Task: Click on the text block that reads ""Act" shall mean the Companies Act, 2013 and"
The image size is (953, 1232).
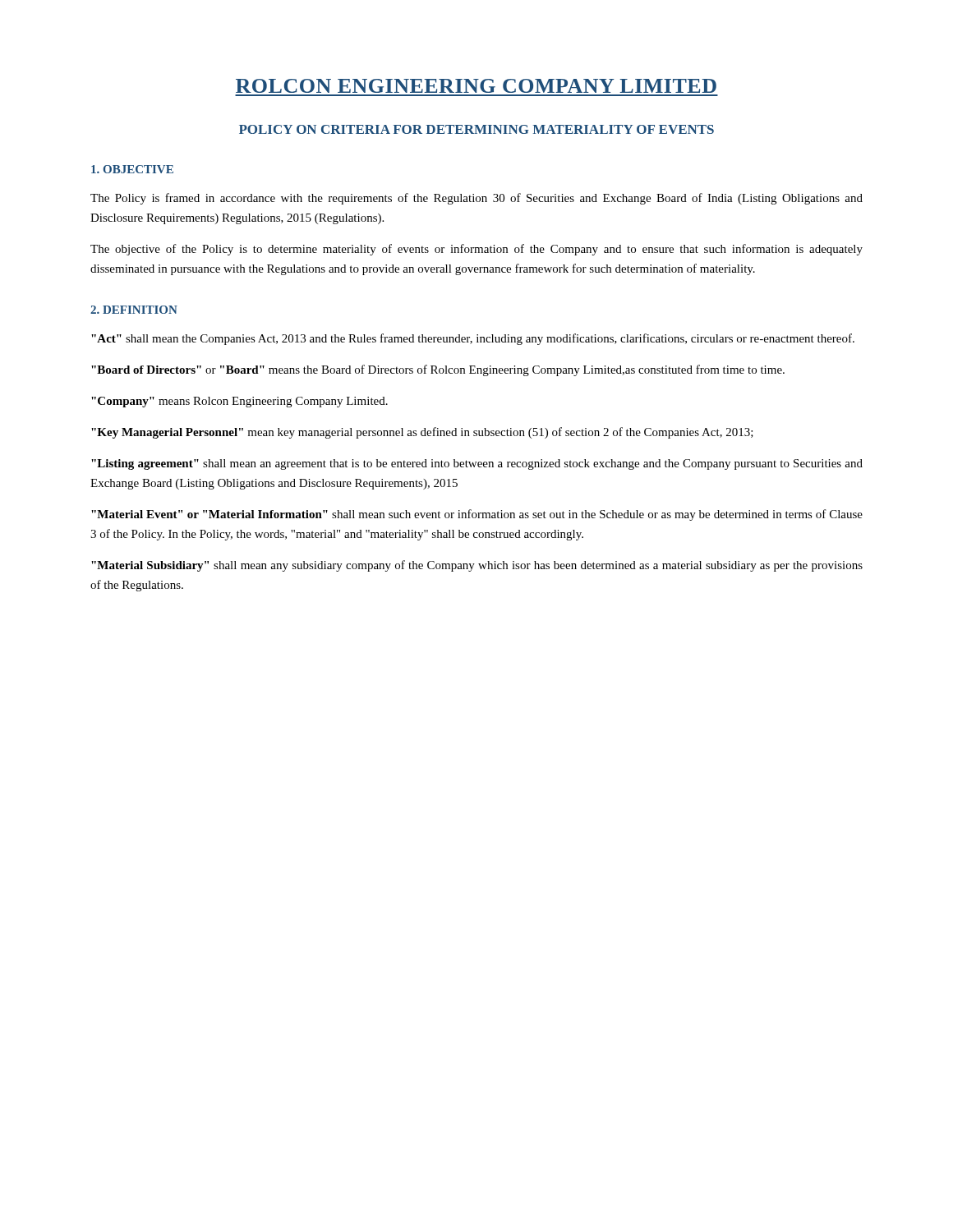Action: [473, 338]
